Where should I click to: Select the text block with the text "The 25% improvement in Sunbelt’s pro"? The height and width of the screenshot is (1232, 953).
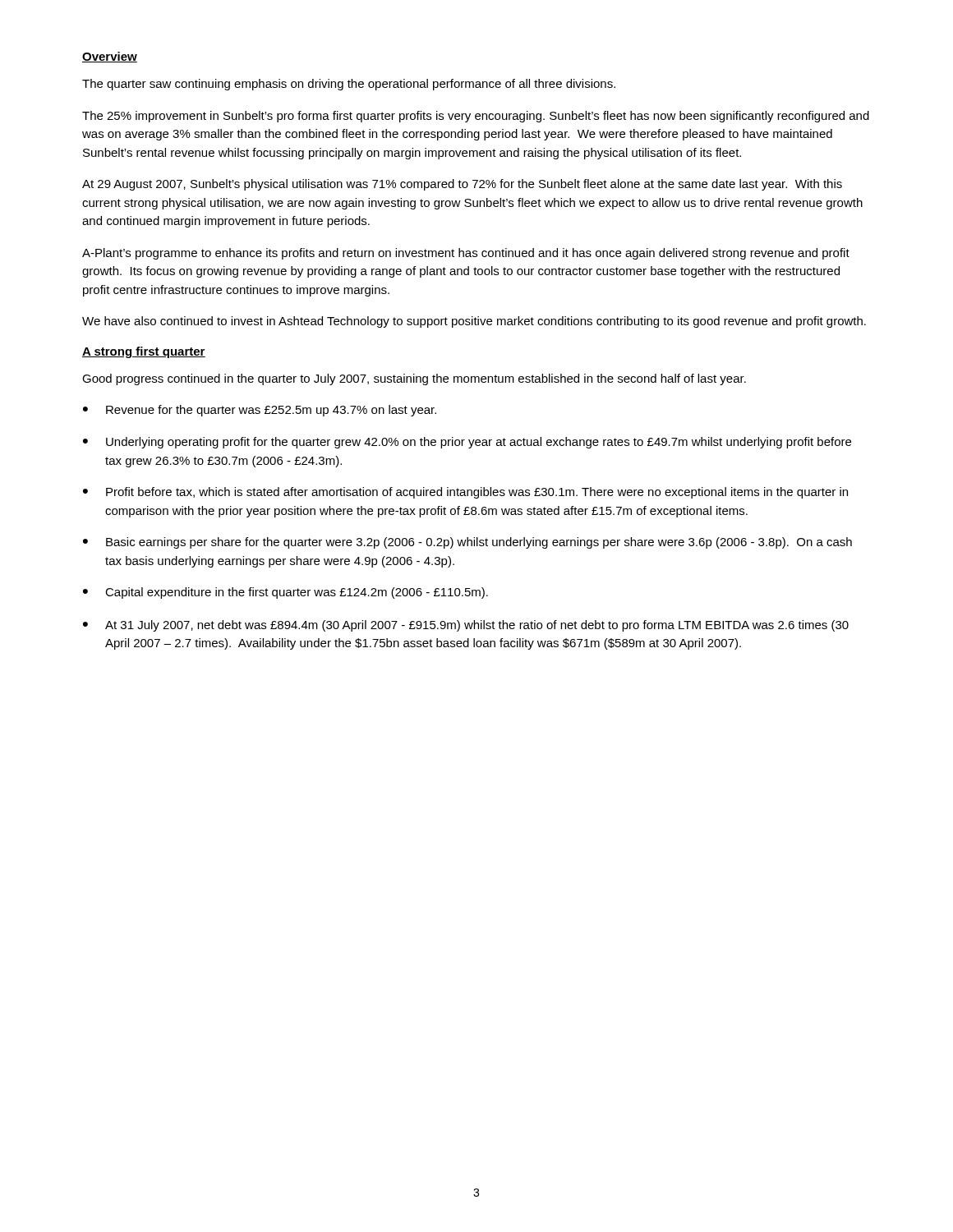tap(476, 133)
